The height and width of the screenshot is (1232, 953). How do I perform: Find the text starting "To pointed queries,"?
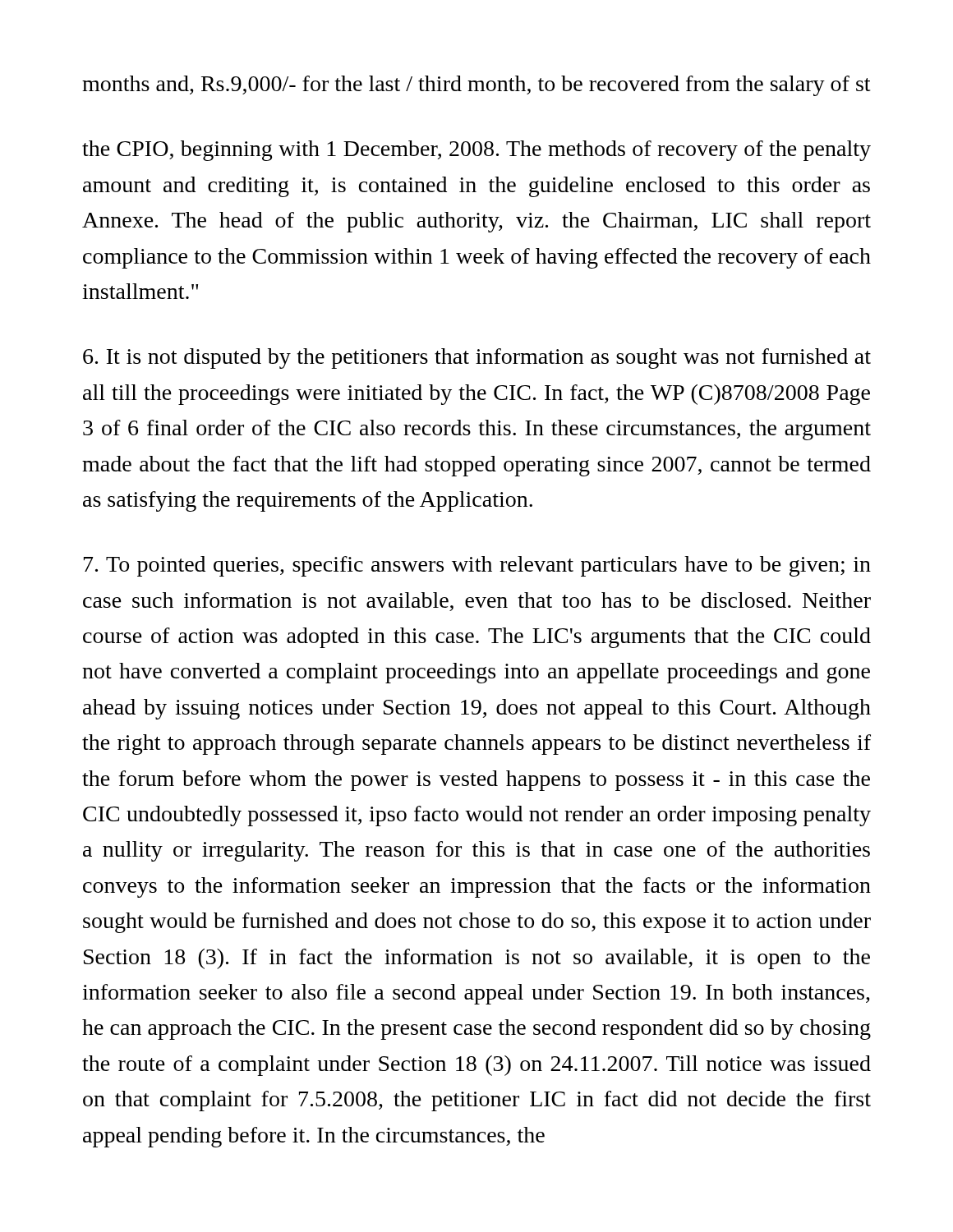click(476, 849)
